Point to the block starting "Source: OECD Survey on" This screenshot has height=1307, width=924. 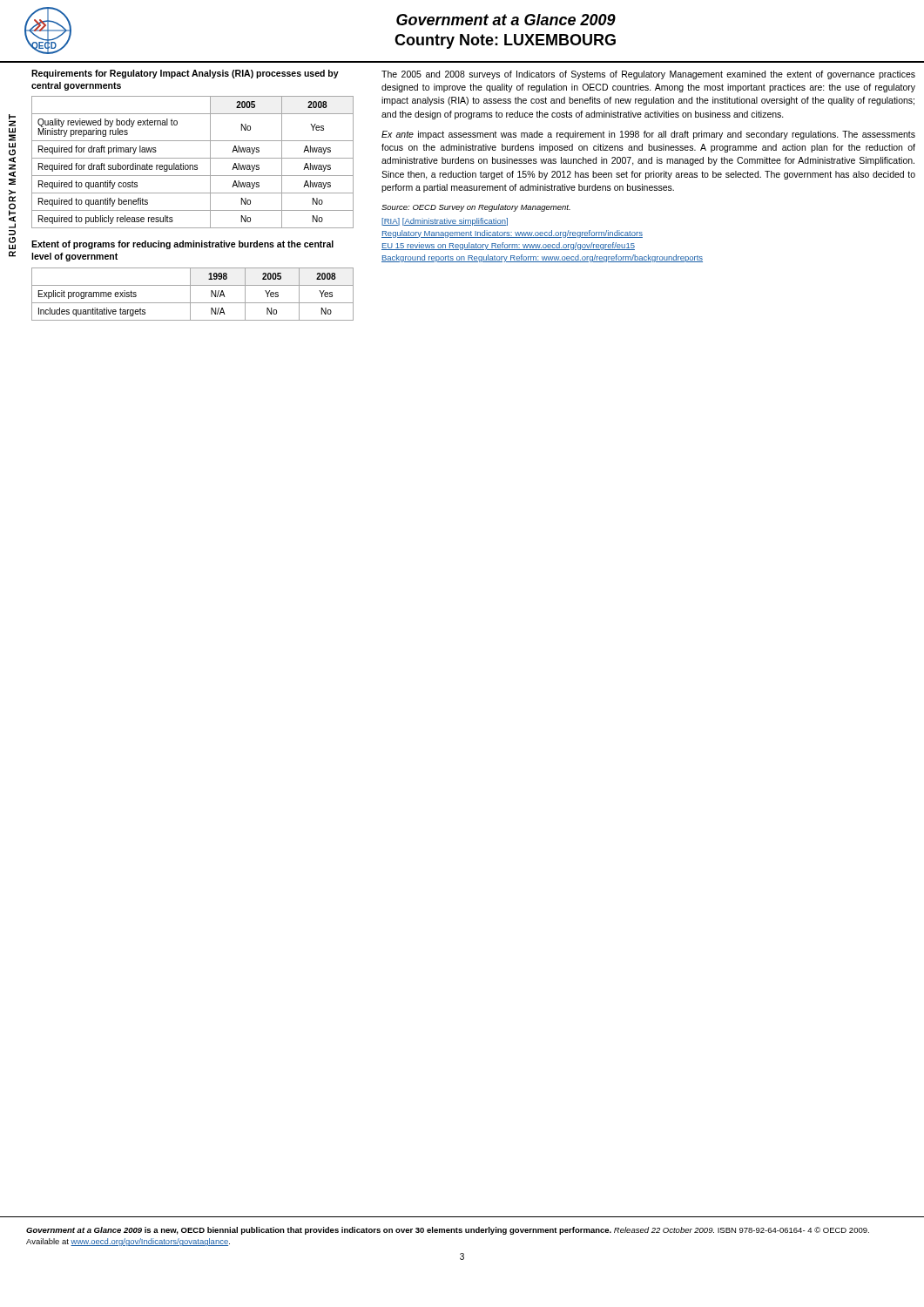coord(476,208)
